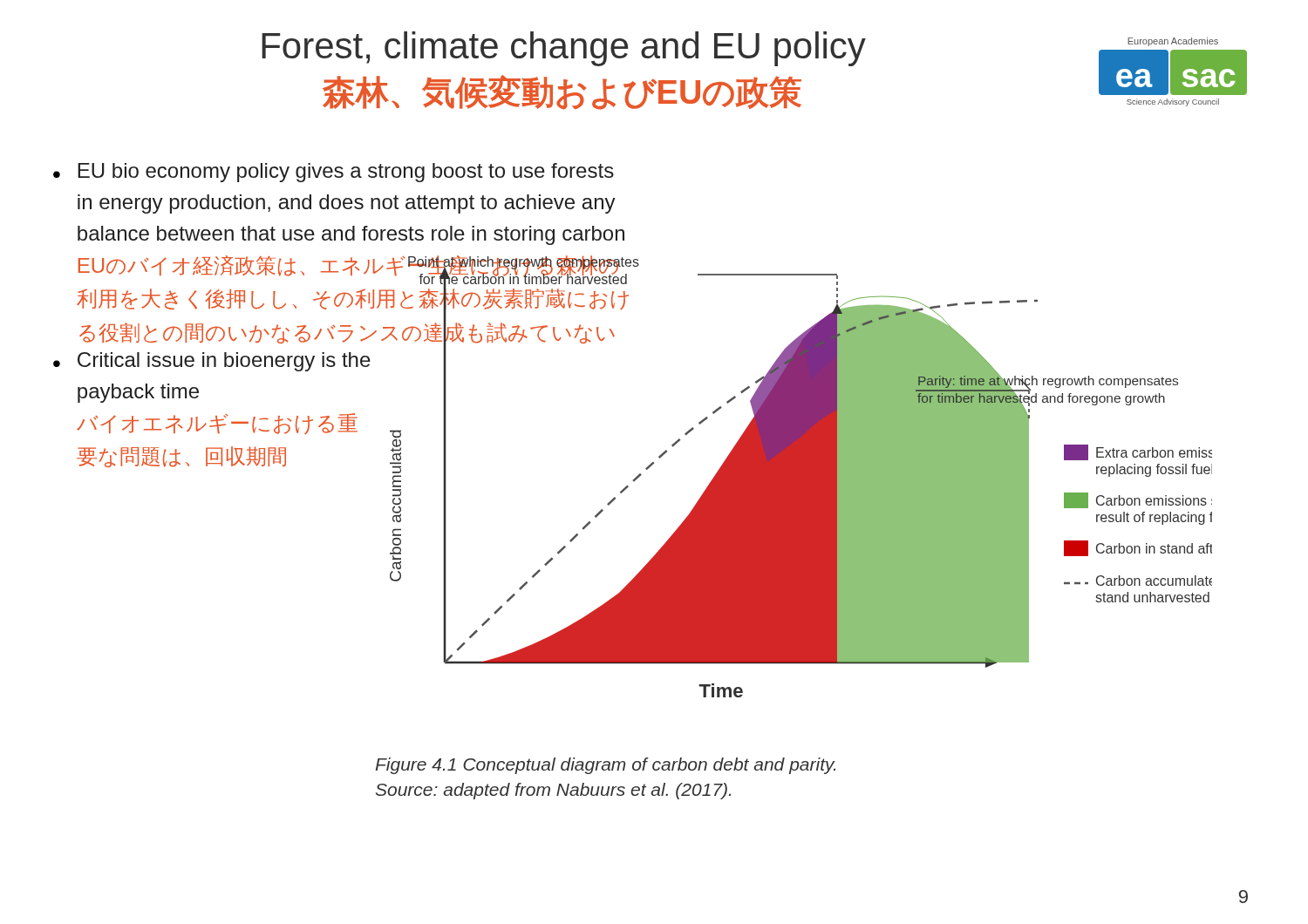Navigate to the text starting "• Critical issue in bioenergy is"
The height and width of the screenshot is (924, 1308).
(x=214, y=409)
